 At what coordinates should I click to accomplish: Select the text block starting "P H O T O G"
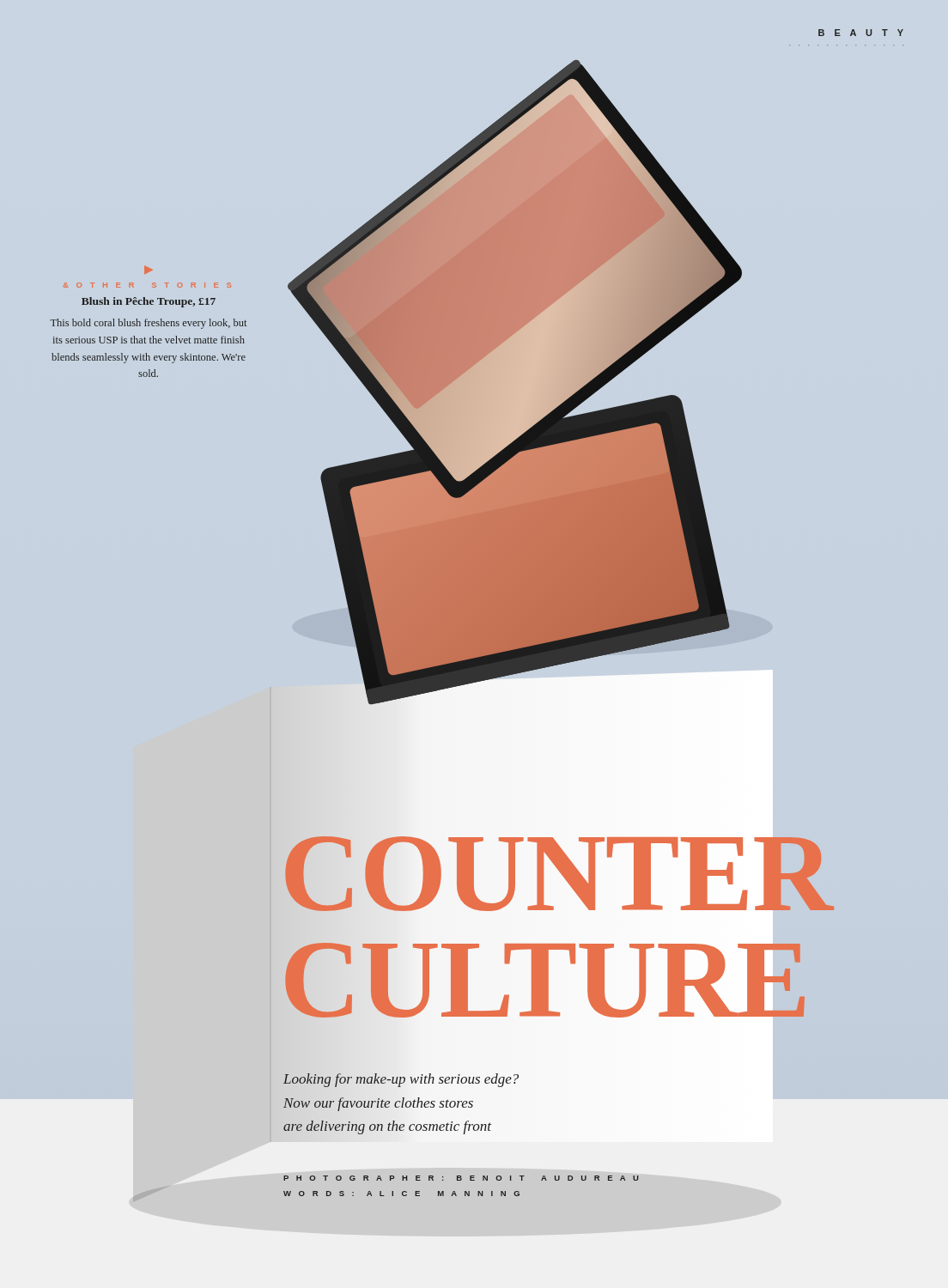tap(541, 1185)
